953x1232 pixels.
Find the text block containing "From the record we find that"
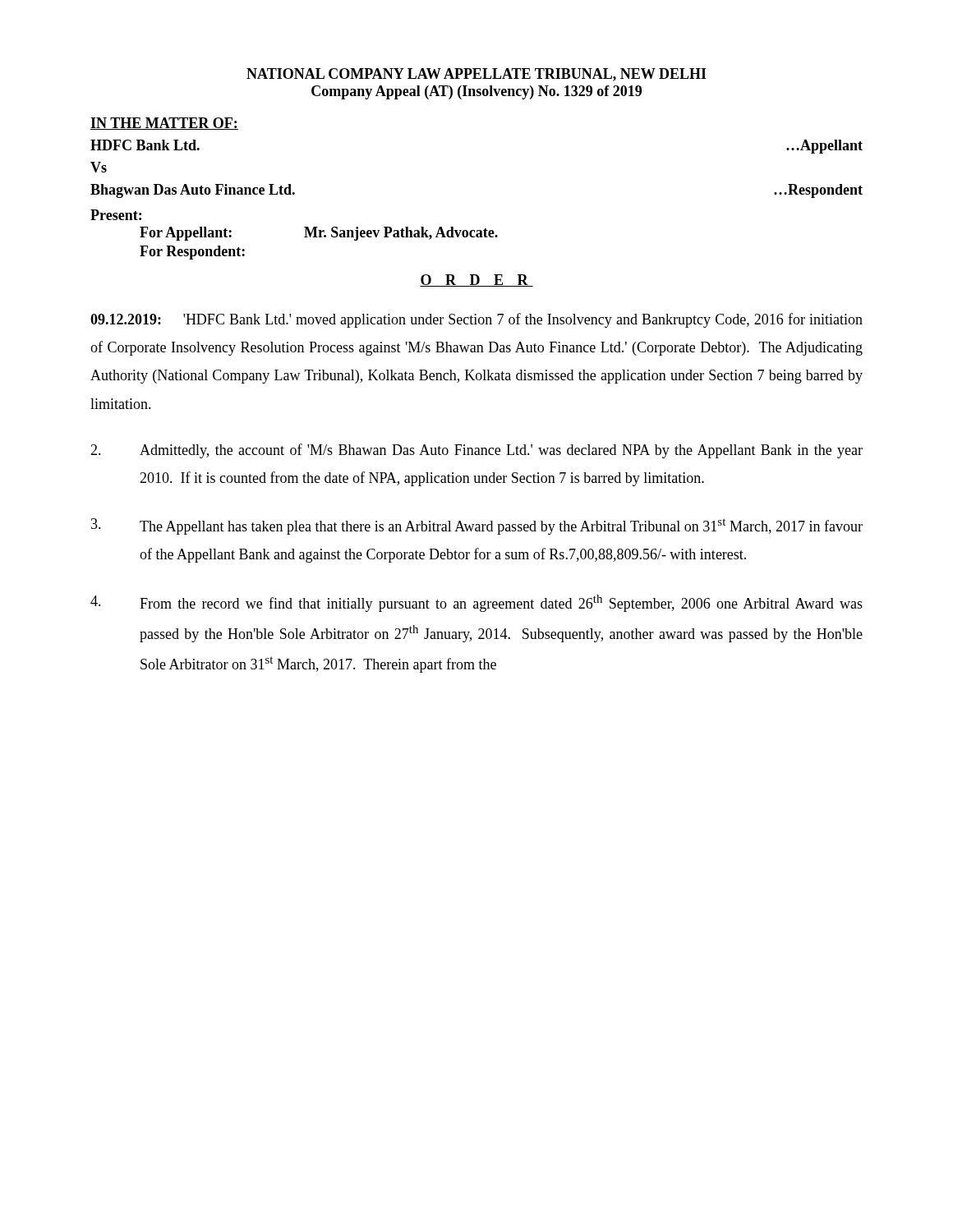click(x=476, y=633)
